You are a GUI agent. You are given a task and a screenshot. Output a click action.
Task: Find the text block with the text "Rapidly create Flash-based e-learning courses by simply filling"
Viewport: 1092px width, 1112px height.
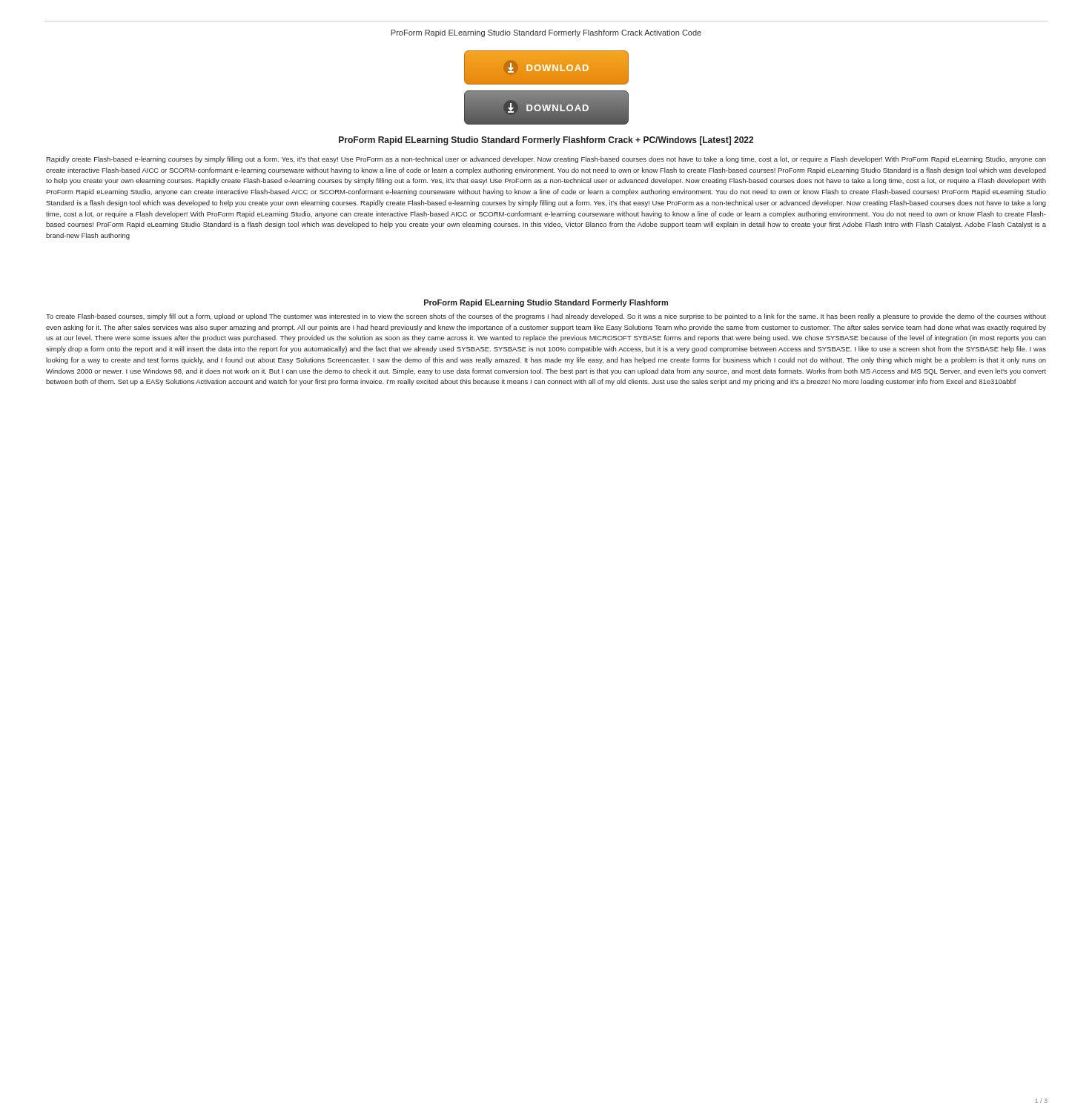(546, 197)
